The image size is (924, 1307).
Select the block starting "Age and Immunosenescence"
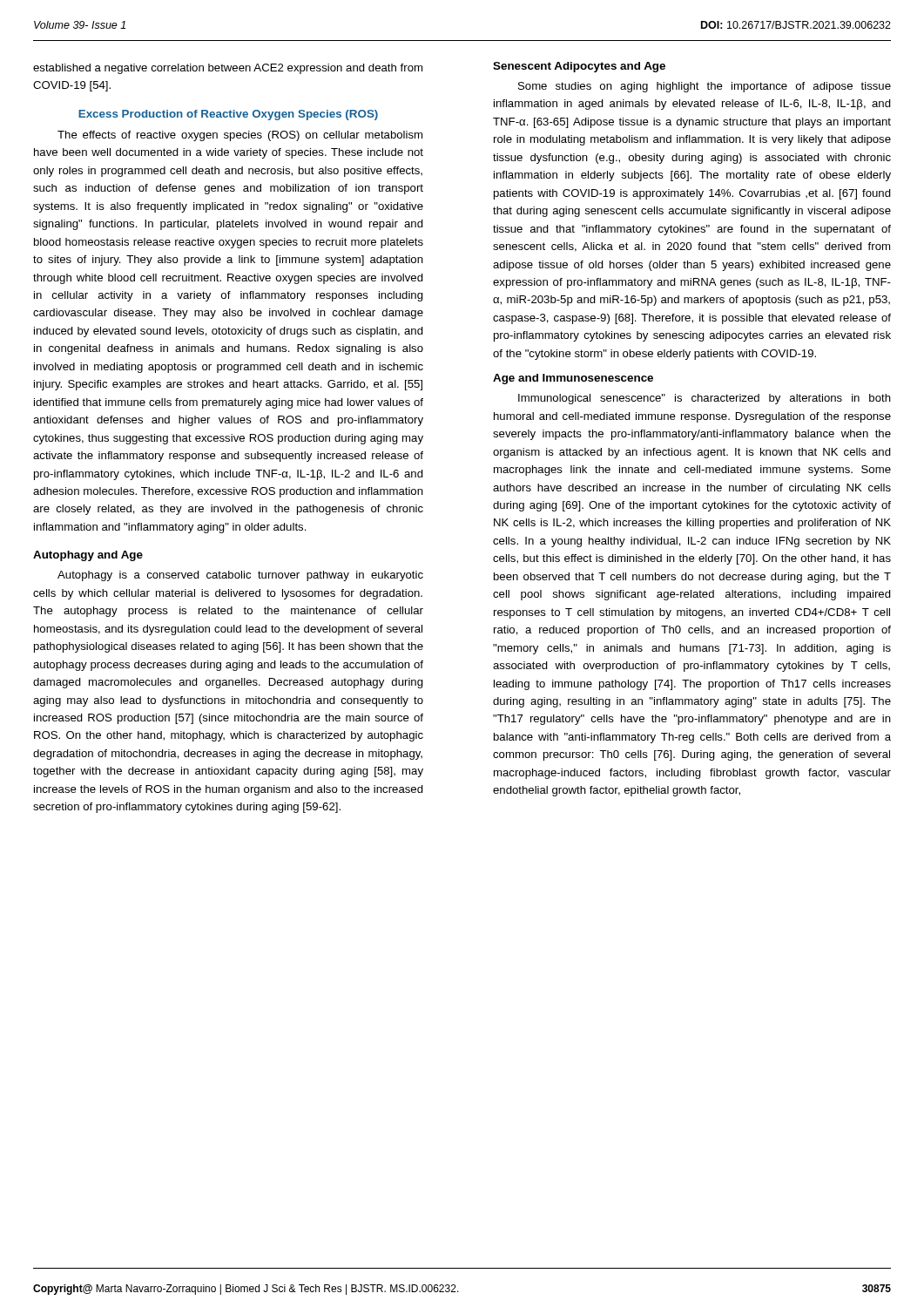pyautogui.click(x=573, y=378)
